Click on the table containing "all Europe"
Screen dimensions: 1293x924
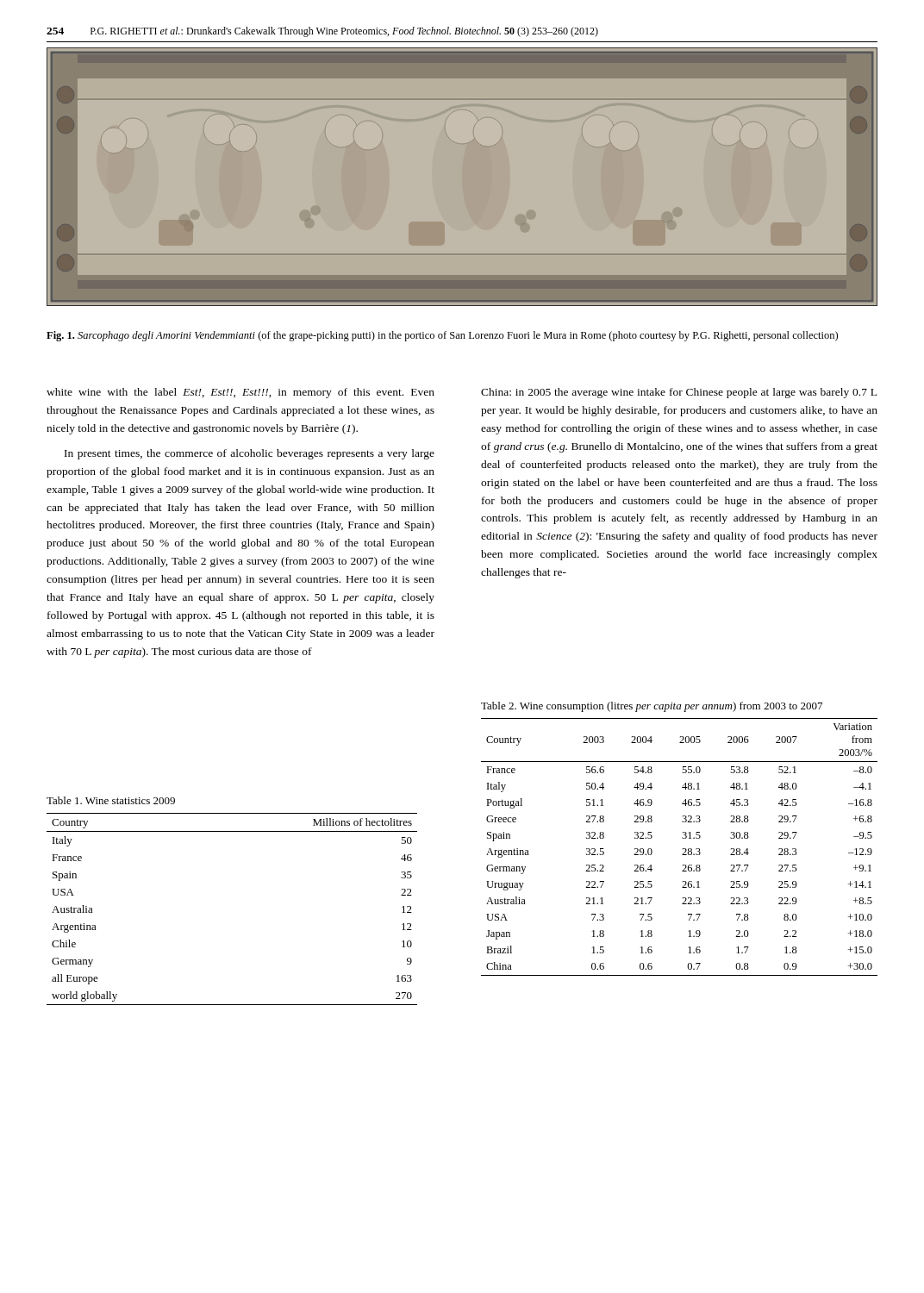(232, 909)
